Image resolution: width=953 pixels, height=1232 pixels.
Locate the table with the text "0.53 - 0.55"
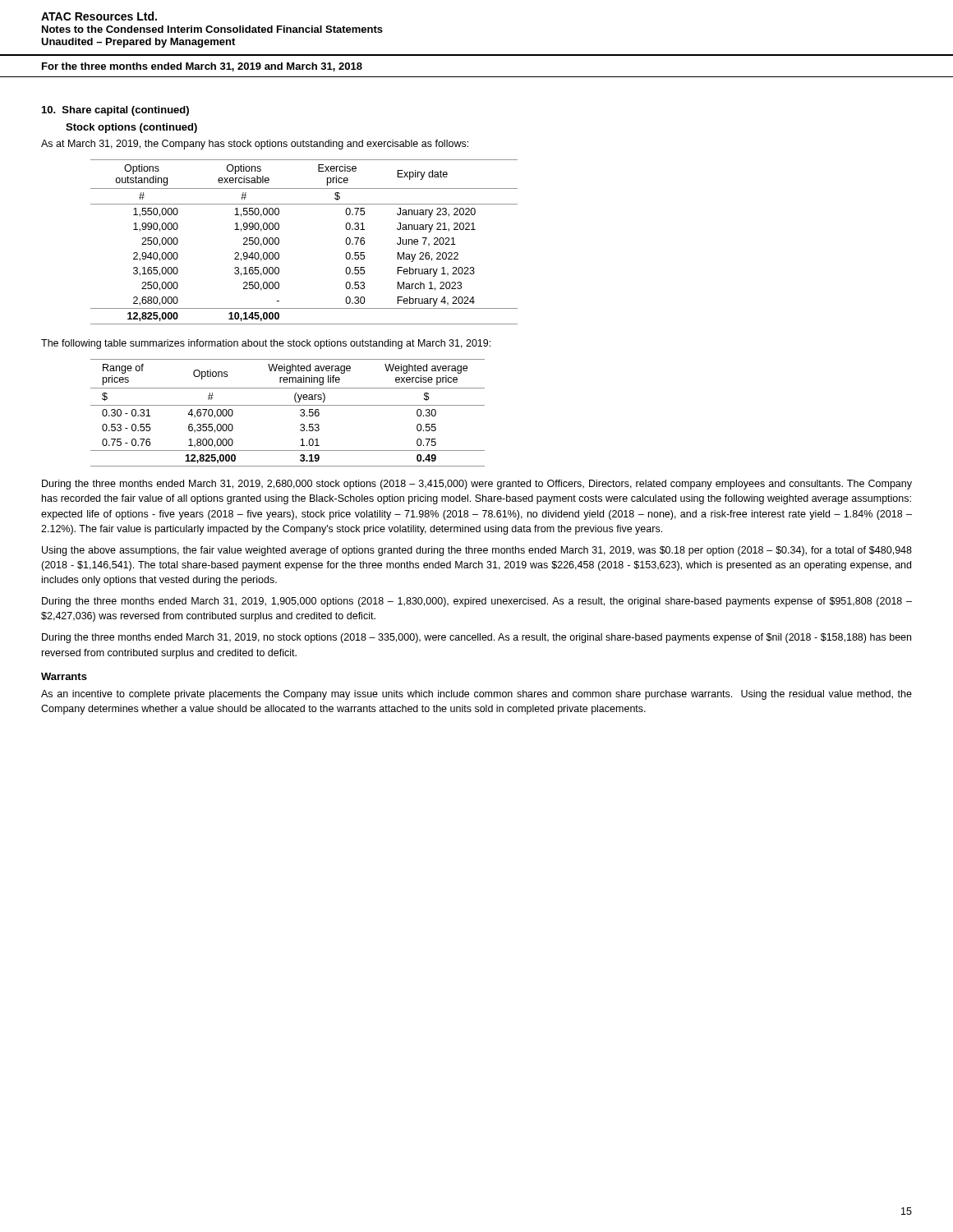pos(501,413)
